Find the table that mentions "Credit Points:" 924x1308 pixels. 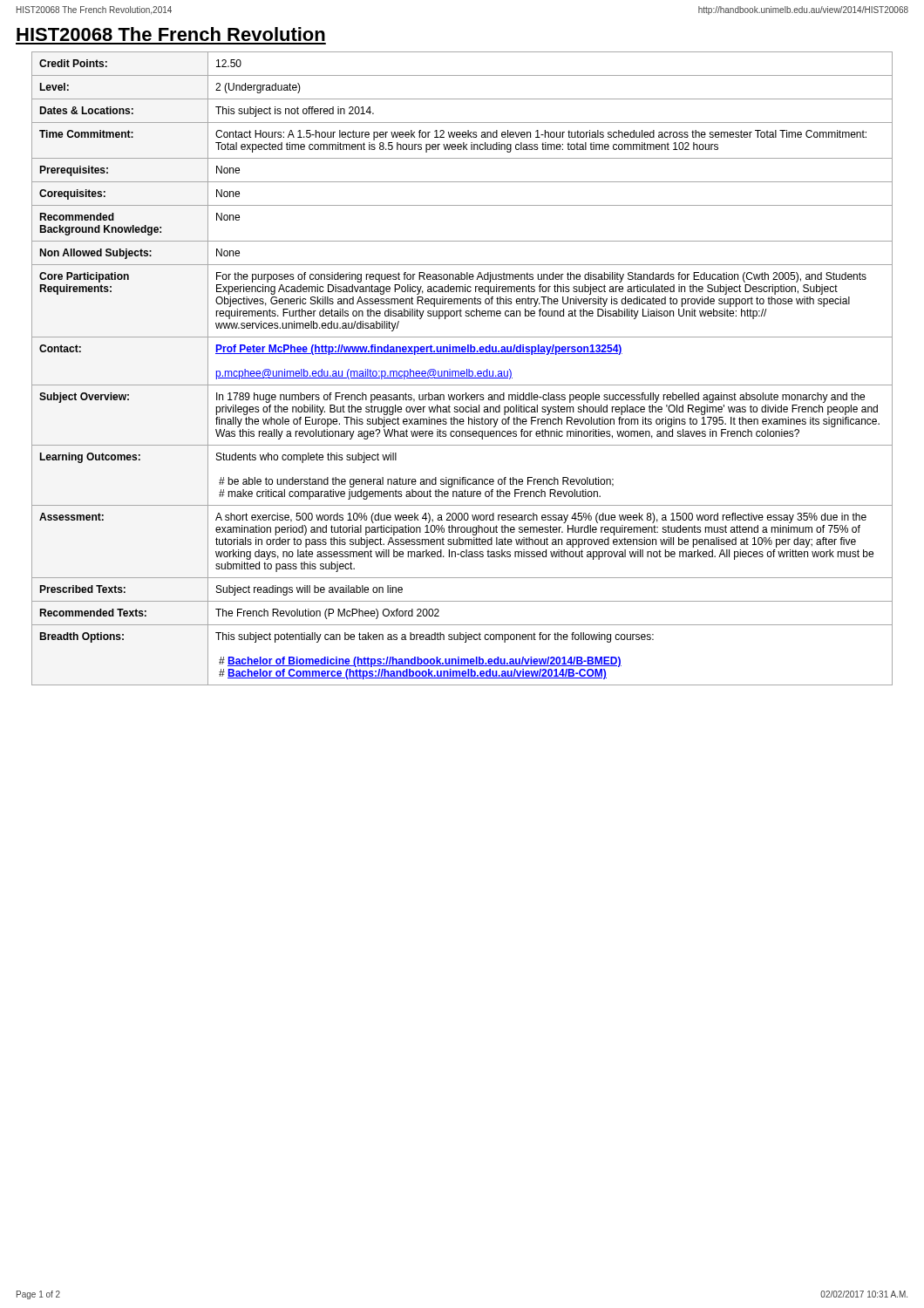tap(462, 368)
